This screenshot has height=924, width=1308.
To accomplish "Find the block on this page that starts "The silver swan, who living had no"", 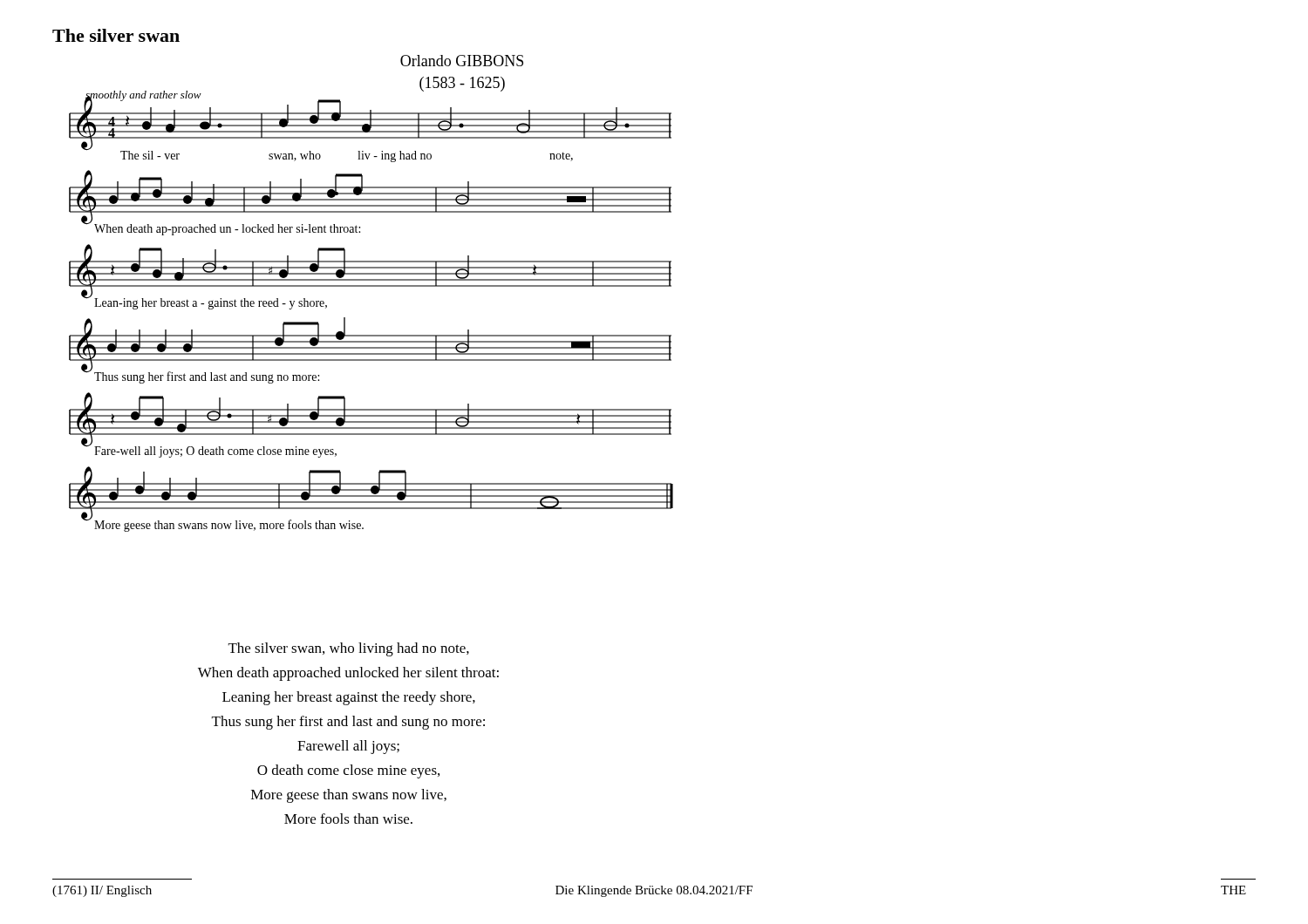I will pyautogui.click(x=349, y=734).
